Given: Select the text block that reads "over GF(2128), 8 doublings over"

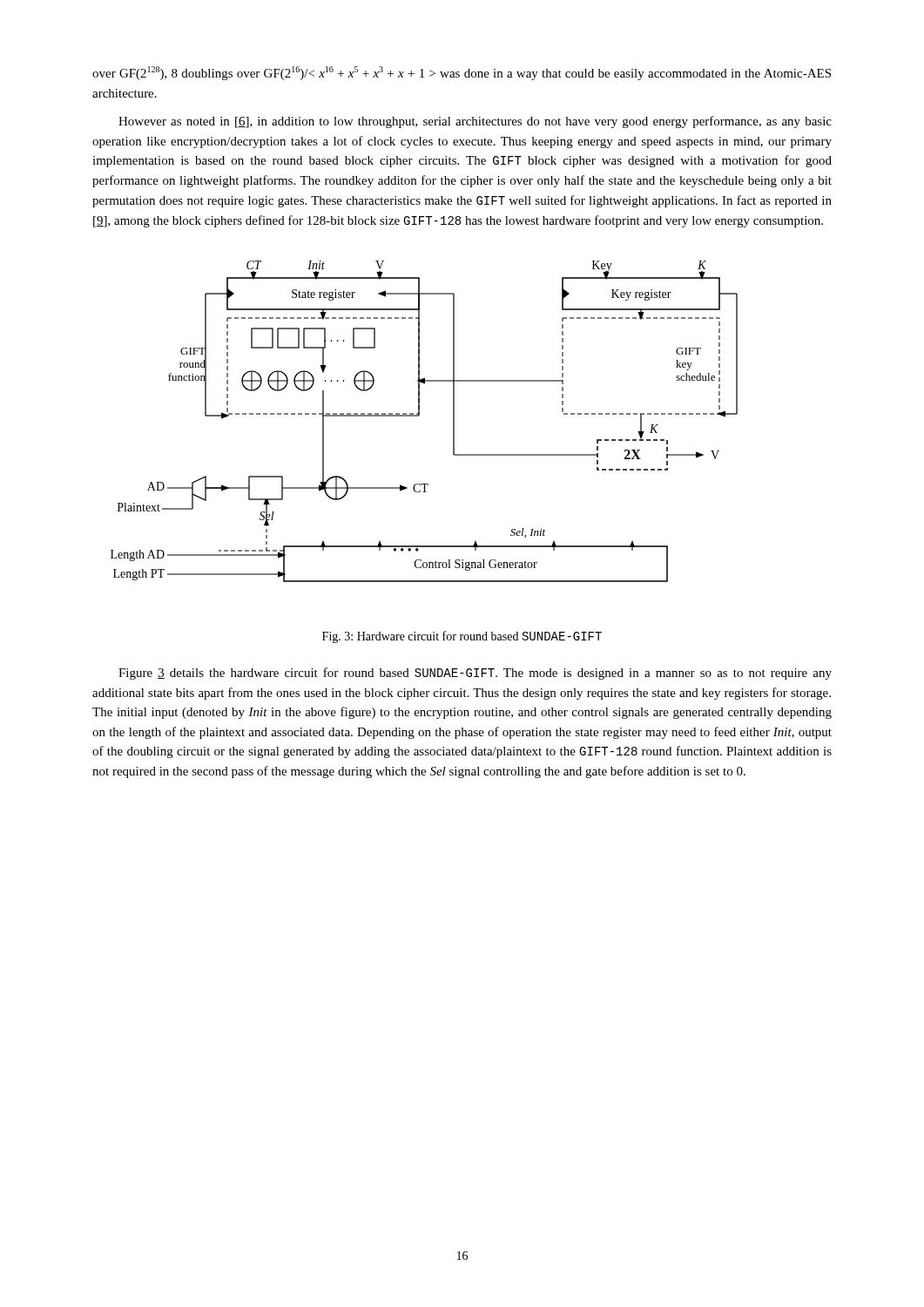Looking at the screenshot, I should click(x=462, y=82).
